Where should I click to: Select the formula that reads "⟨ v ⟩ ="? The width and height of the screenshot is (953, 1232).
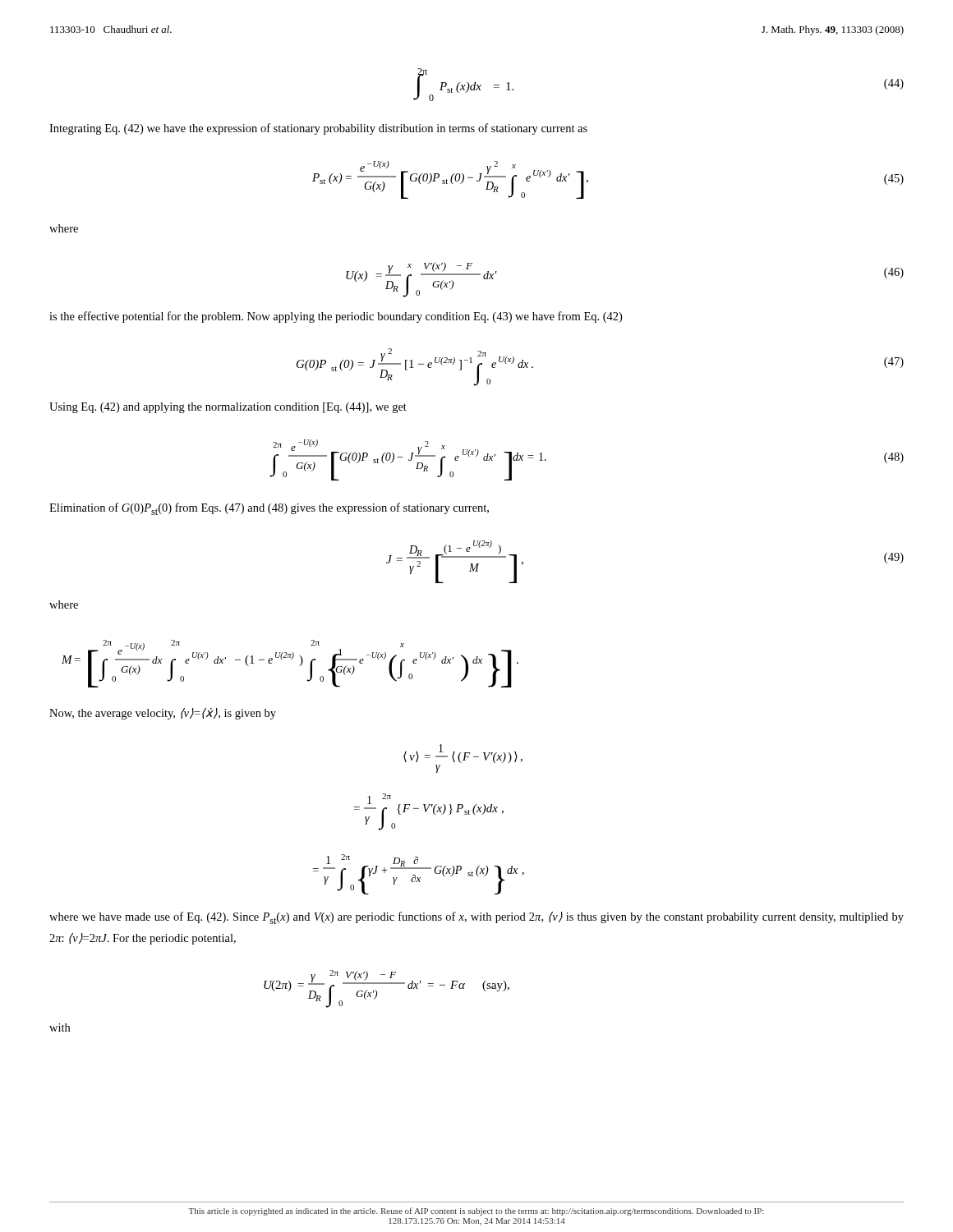[476, 753]
